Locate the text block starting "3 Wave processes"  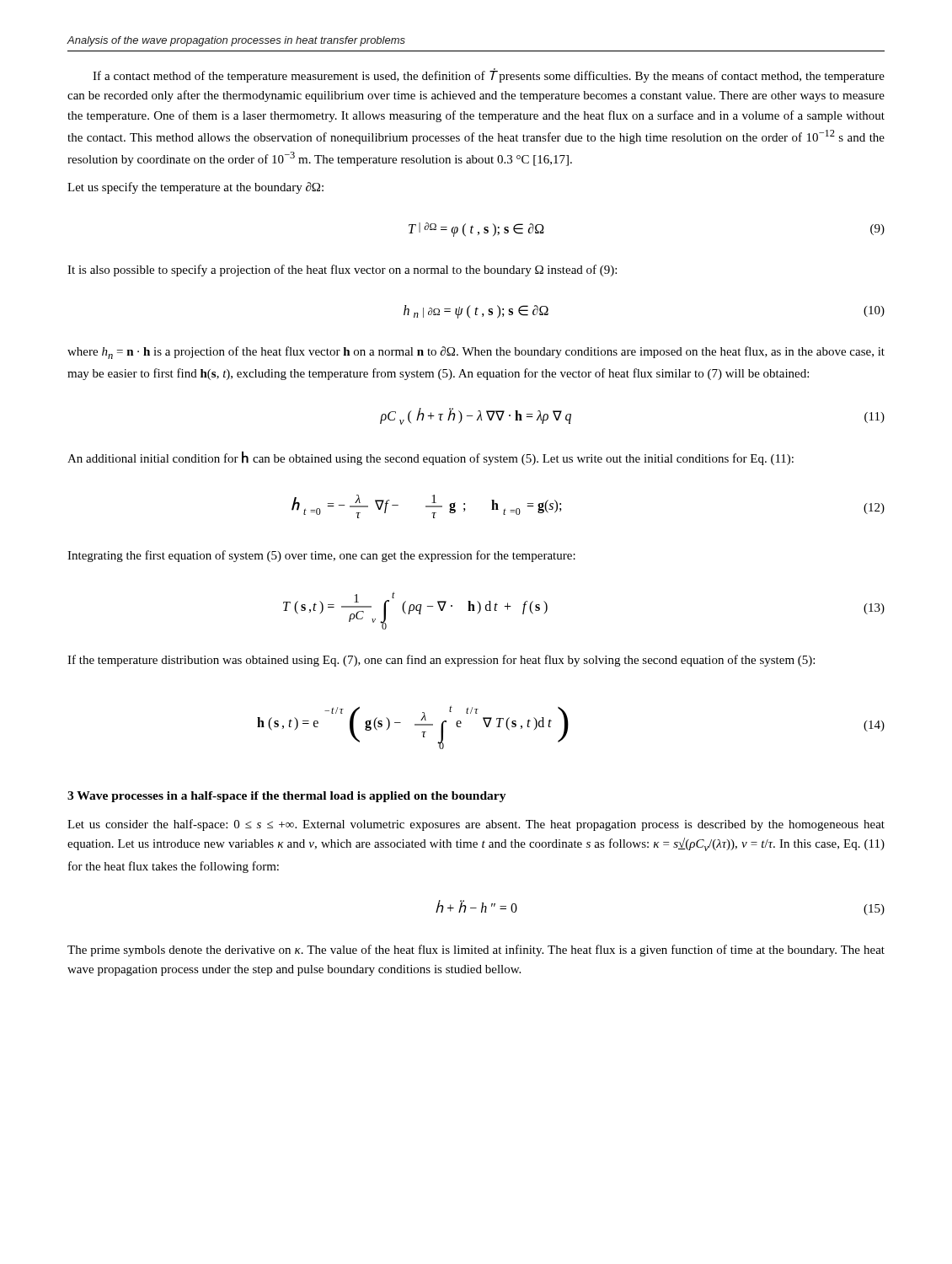[x=287, y=795]
